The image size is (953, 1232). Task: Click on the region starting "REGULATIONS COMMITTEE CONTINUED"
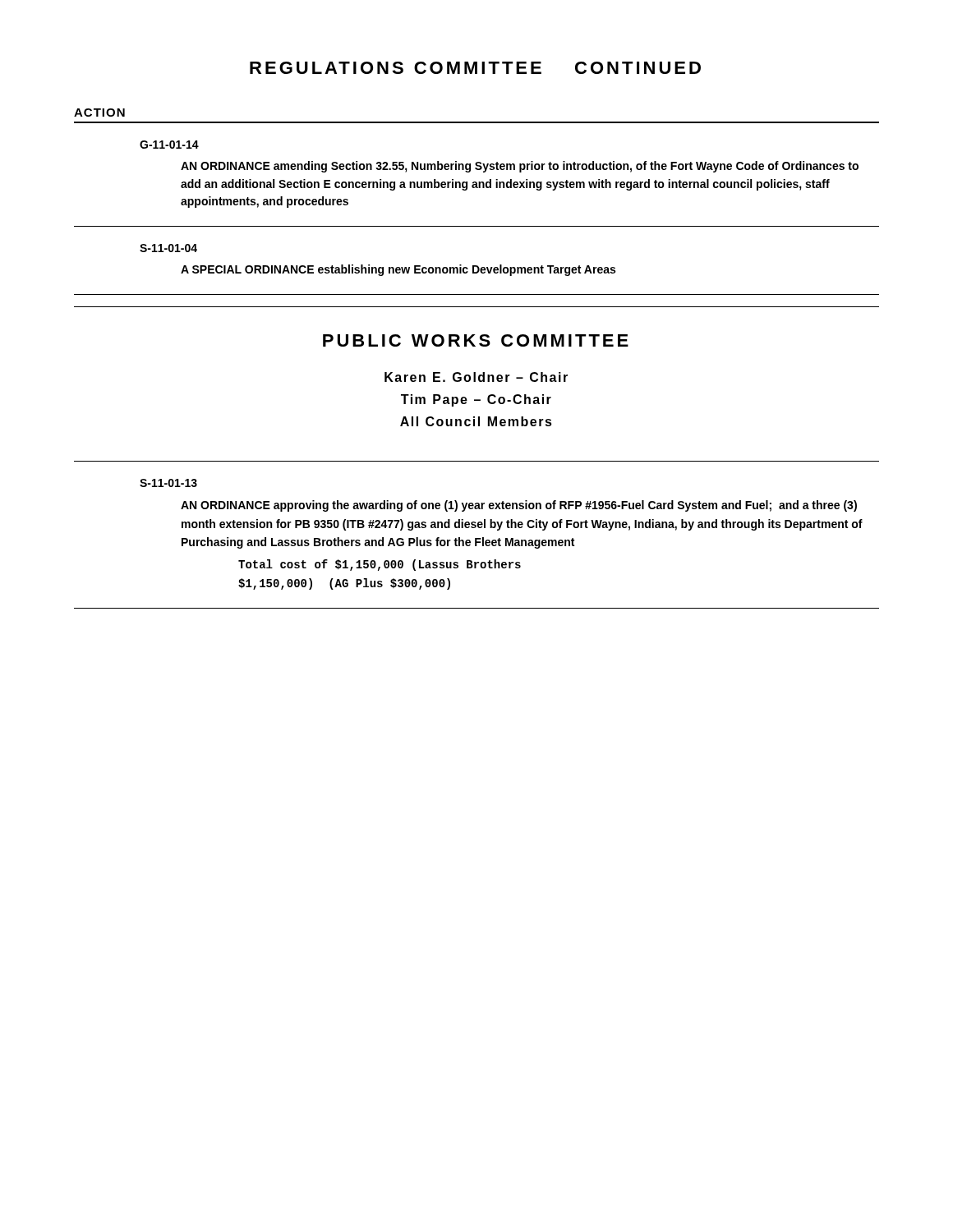[x=476, y=68]
